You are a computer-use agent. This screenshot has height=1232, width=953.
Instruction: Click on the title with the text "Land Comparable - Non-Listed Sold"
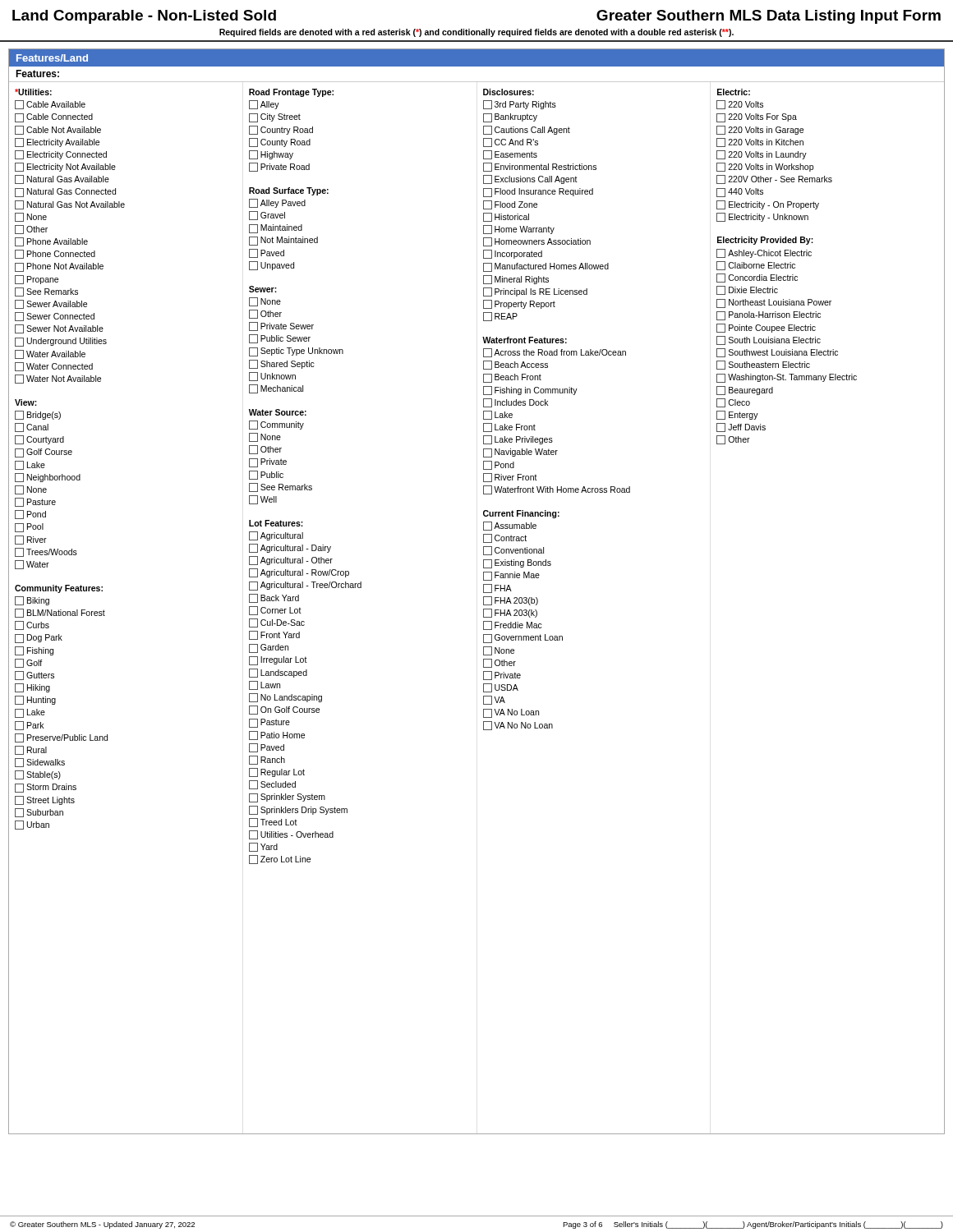(144, 15)
